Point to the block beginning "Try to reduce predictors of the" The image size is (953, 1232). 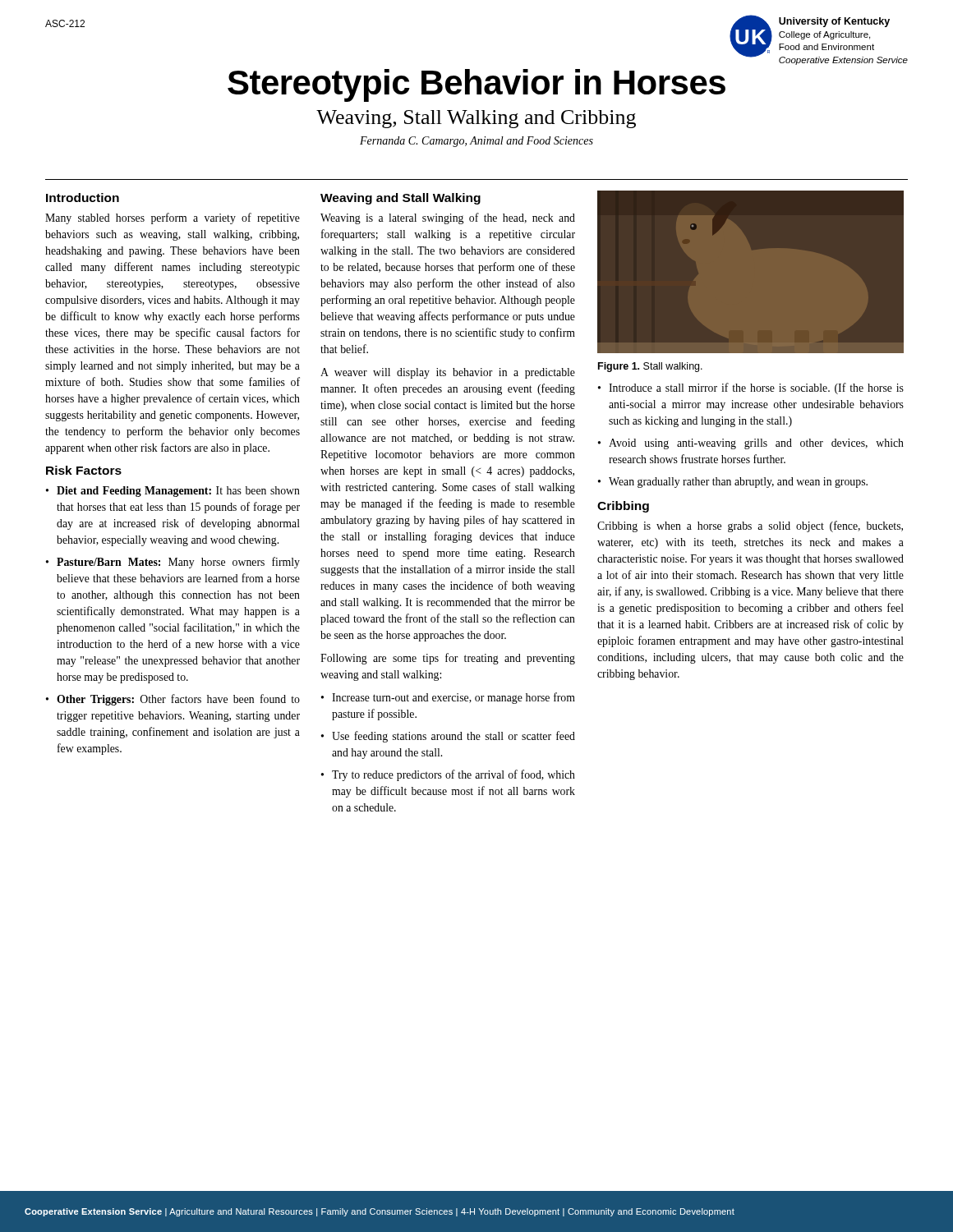[453, 791]
